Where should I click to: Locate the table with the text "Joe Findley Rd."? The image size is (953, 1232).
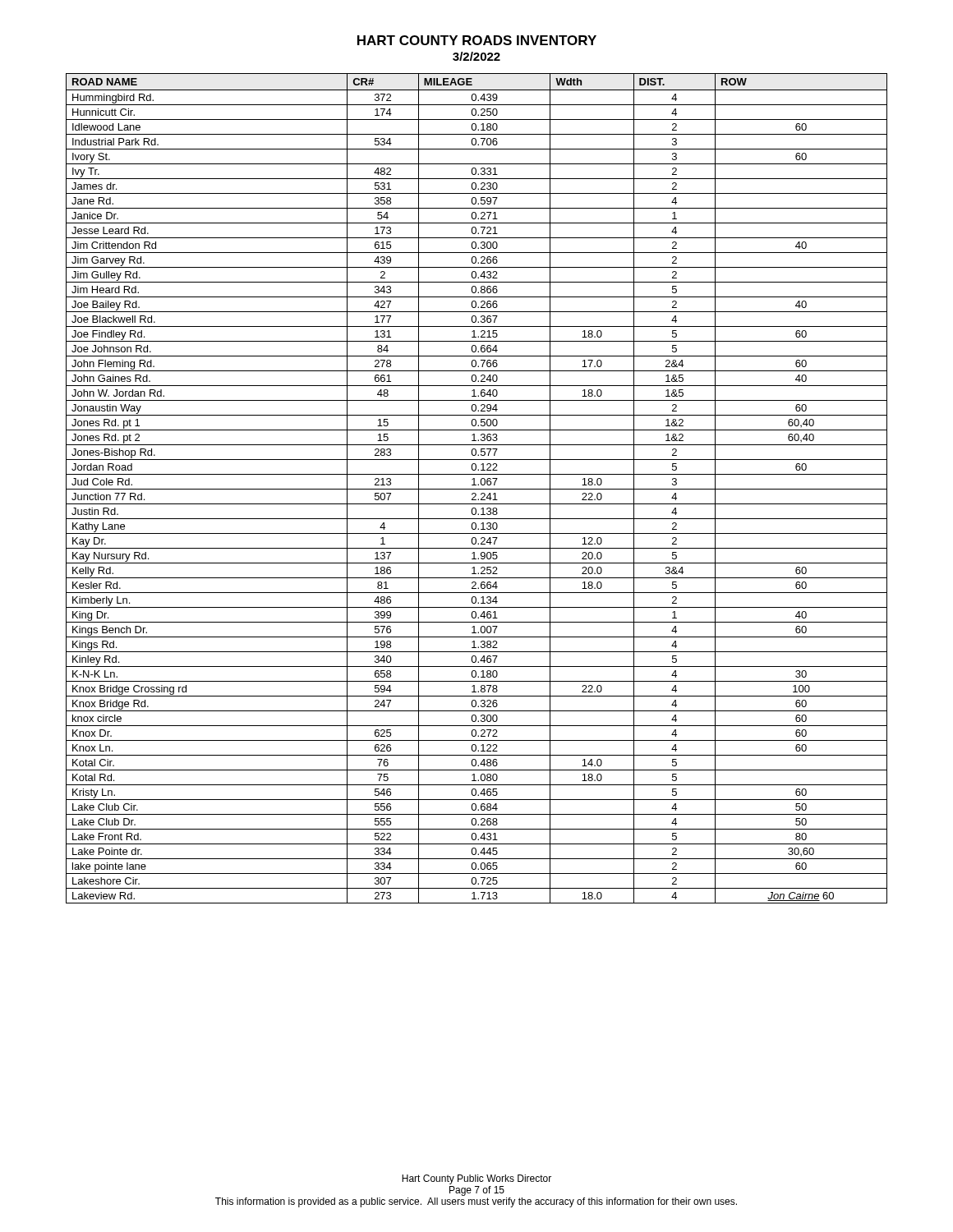point(476,488)
